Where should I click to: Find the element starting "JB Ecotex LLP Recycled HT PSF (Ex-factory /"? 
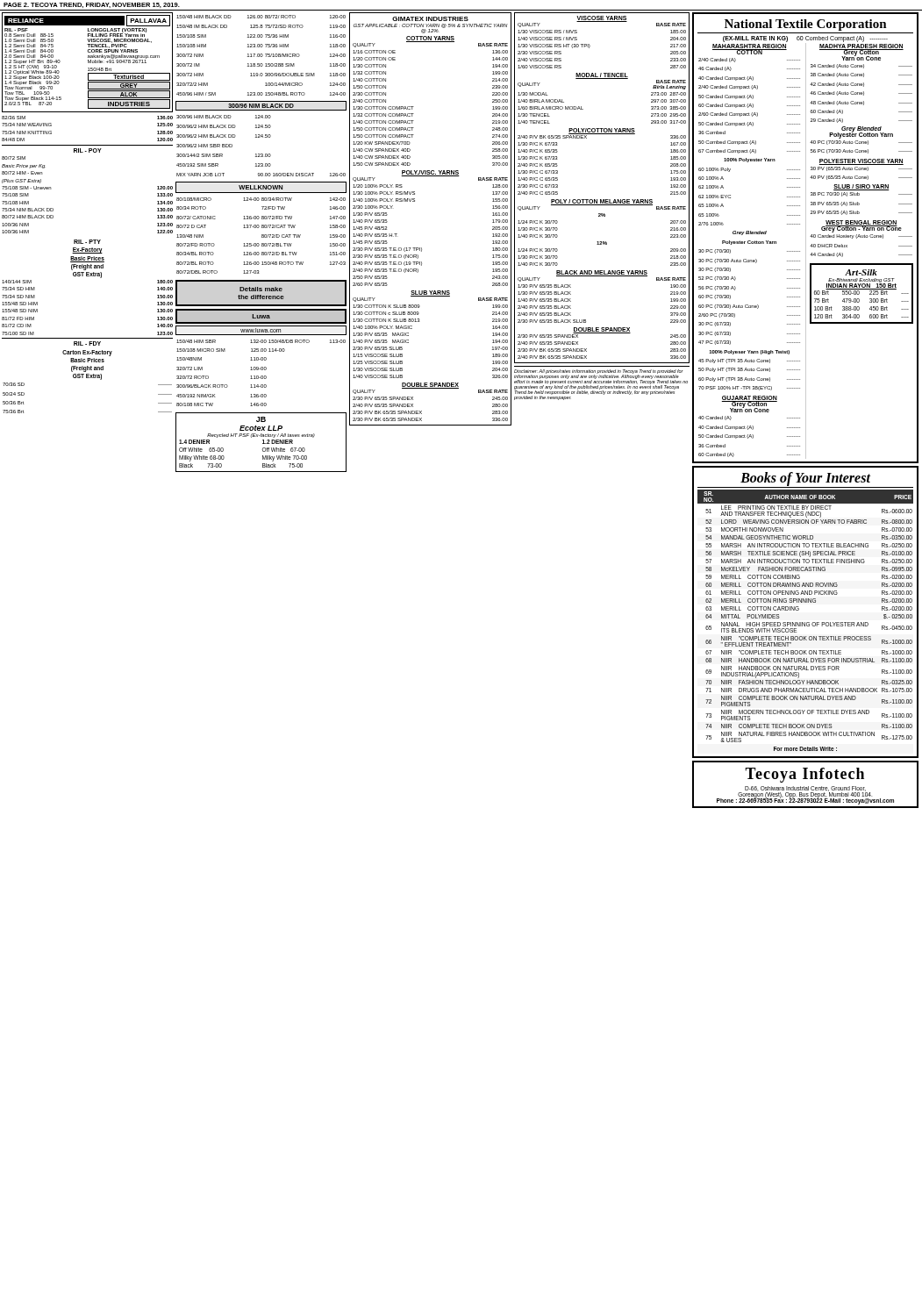click(261, 442)
